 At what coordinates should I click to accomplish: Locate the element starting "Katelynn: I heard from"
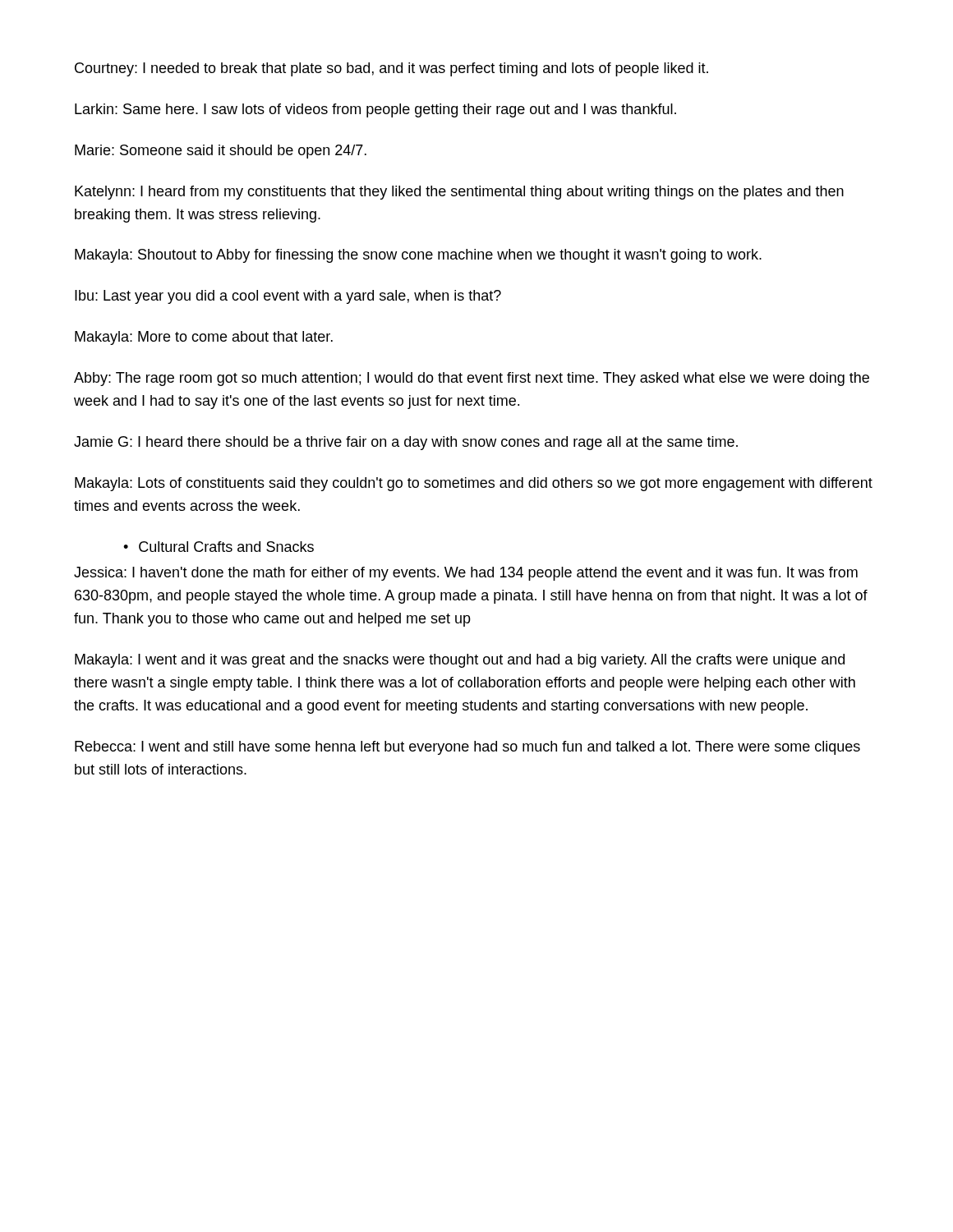point(459,203)
